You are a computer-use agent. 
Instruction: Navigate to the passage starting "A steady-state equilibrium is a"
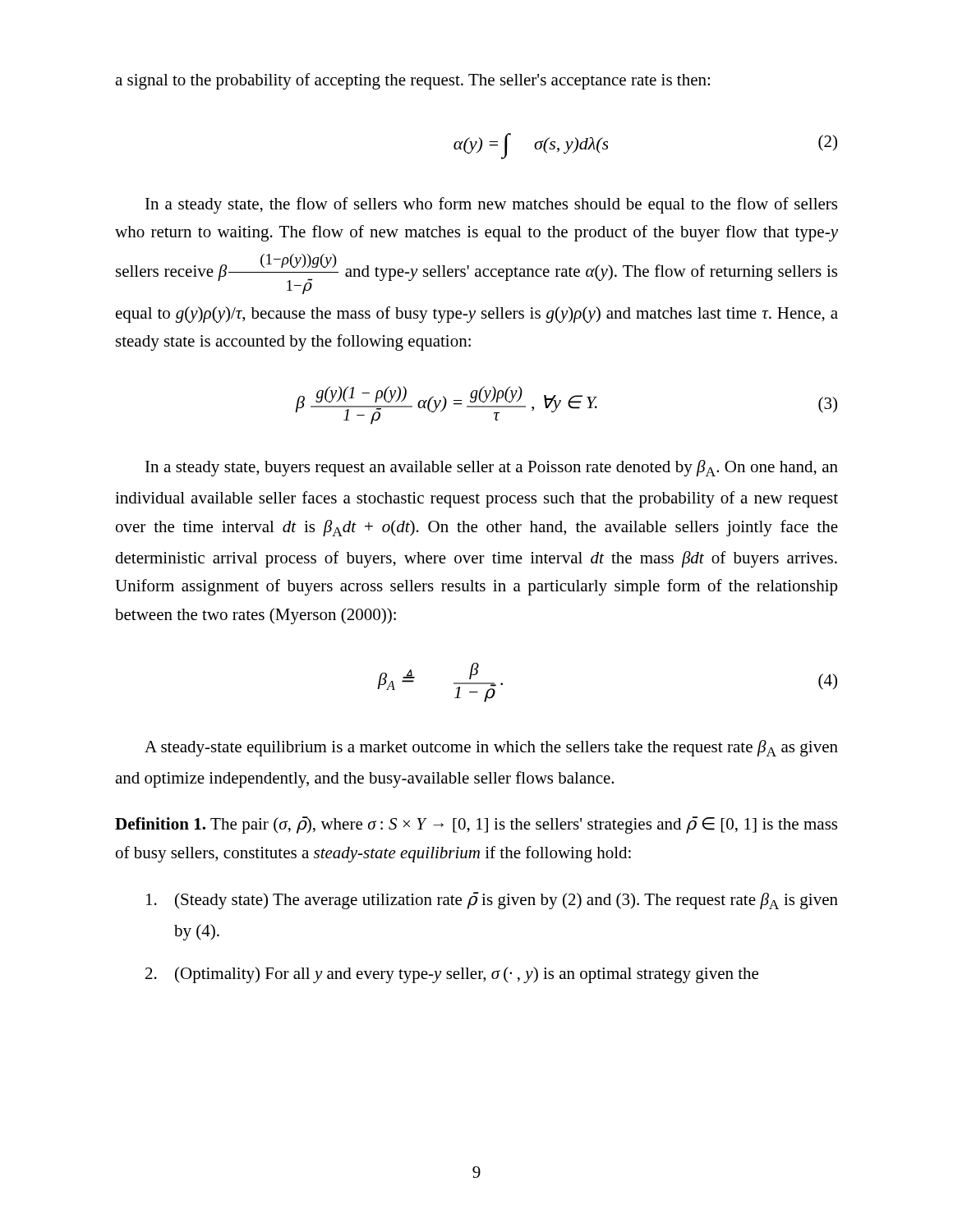(x=476, y=762)
